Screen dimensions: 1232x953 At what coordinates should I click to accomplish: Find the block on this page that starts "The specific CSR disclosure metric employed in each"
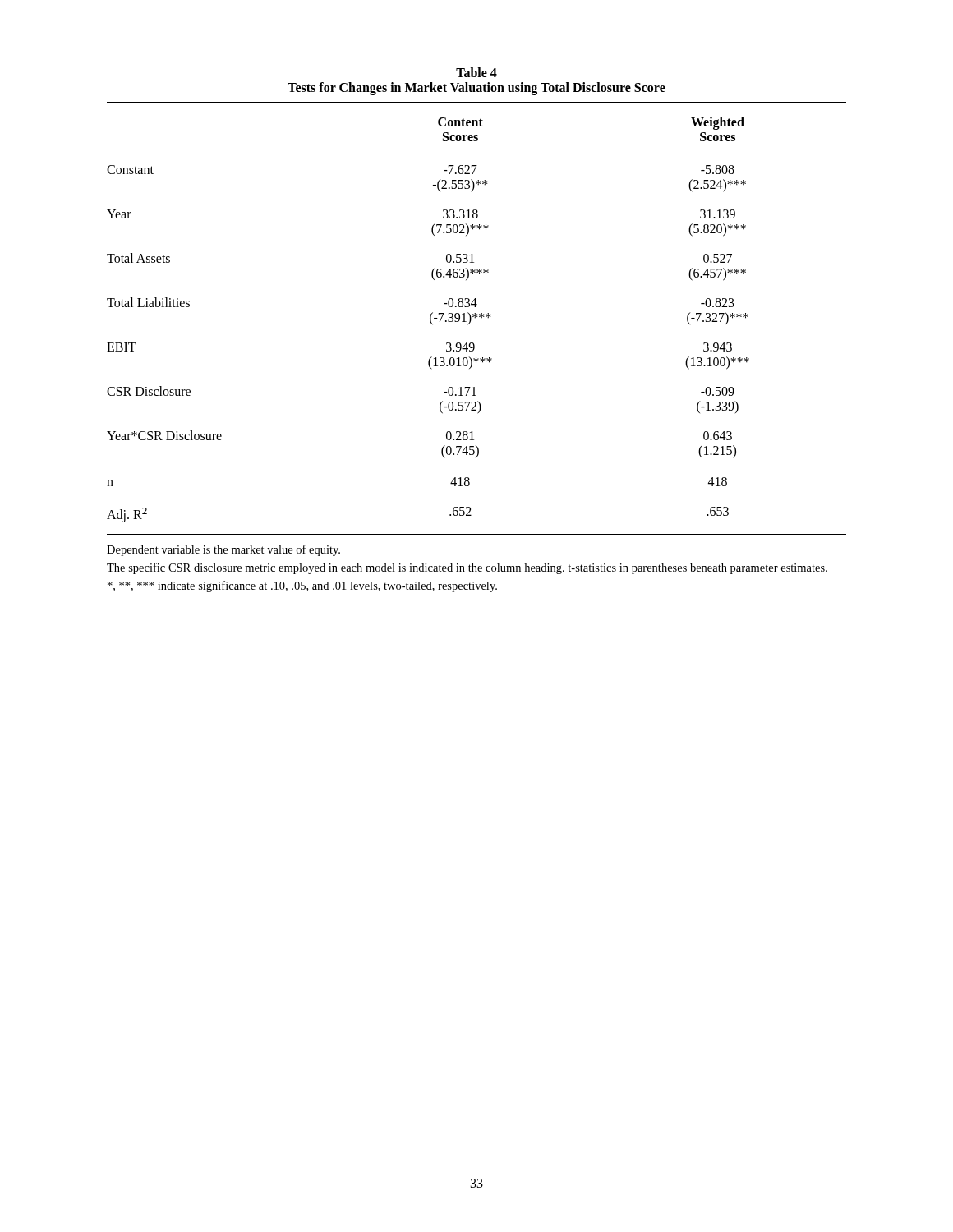[467, 568]
